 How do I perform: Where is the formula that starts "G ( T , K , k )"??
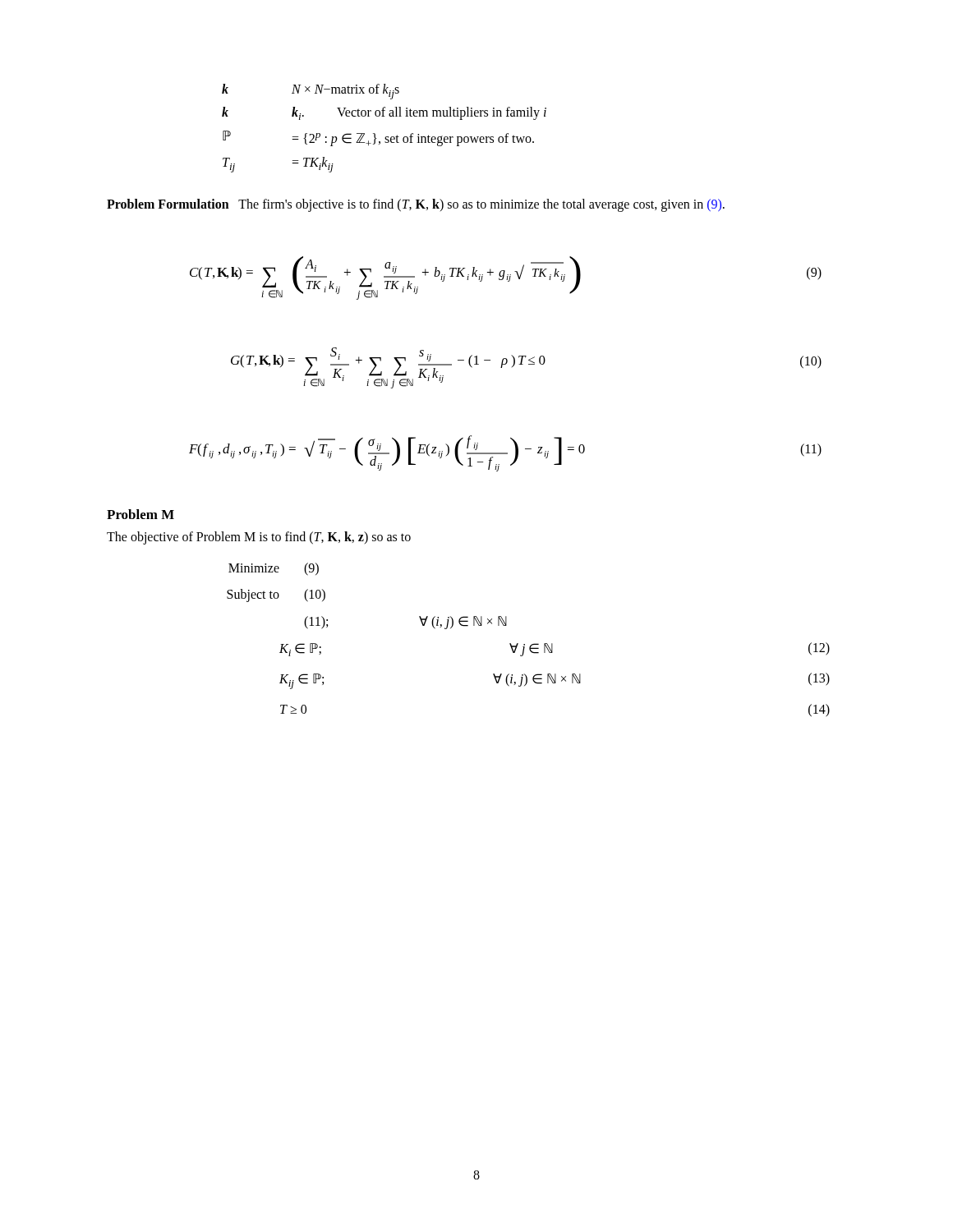tap(526, 361)
